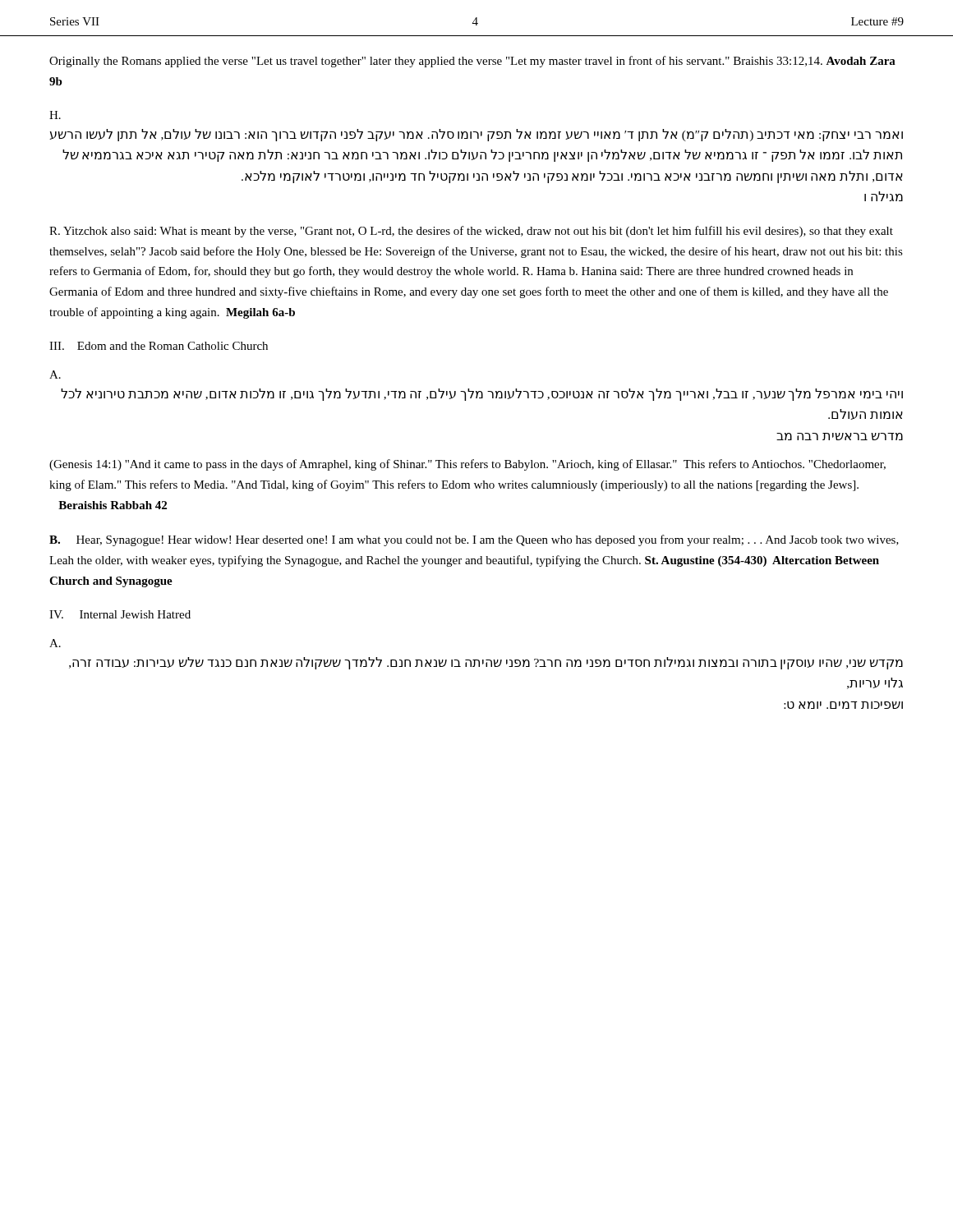Locate the block of text that opens with "B. Hear, Synagogue!"

click(474, 560)
